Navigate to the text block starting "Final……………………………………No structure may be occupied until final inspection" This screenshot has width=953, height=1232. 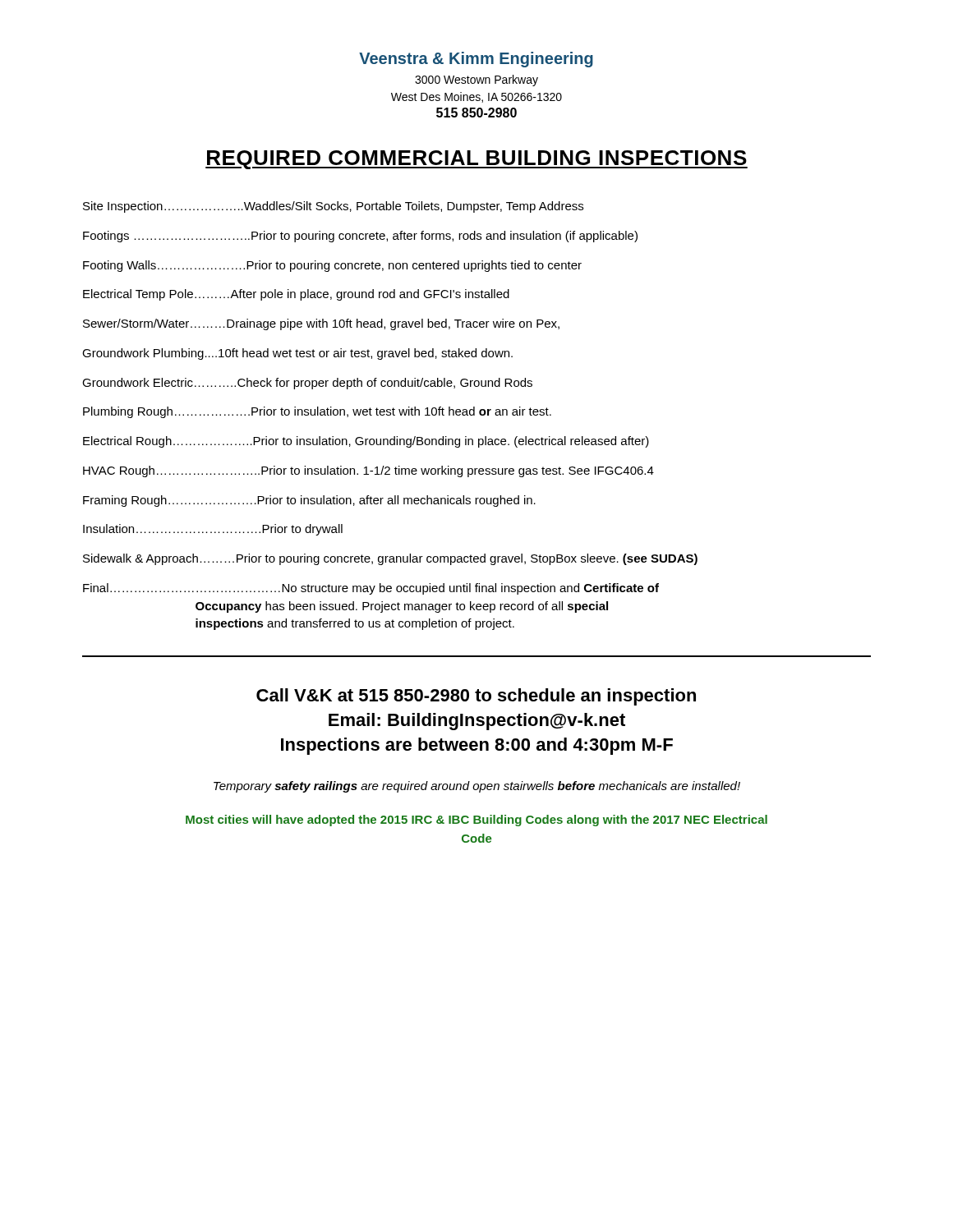(x=370, y=605)
